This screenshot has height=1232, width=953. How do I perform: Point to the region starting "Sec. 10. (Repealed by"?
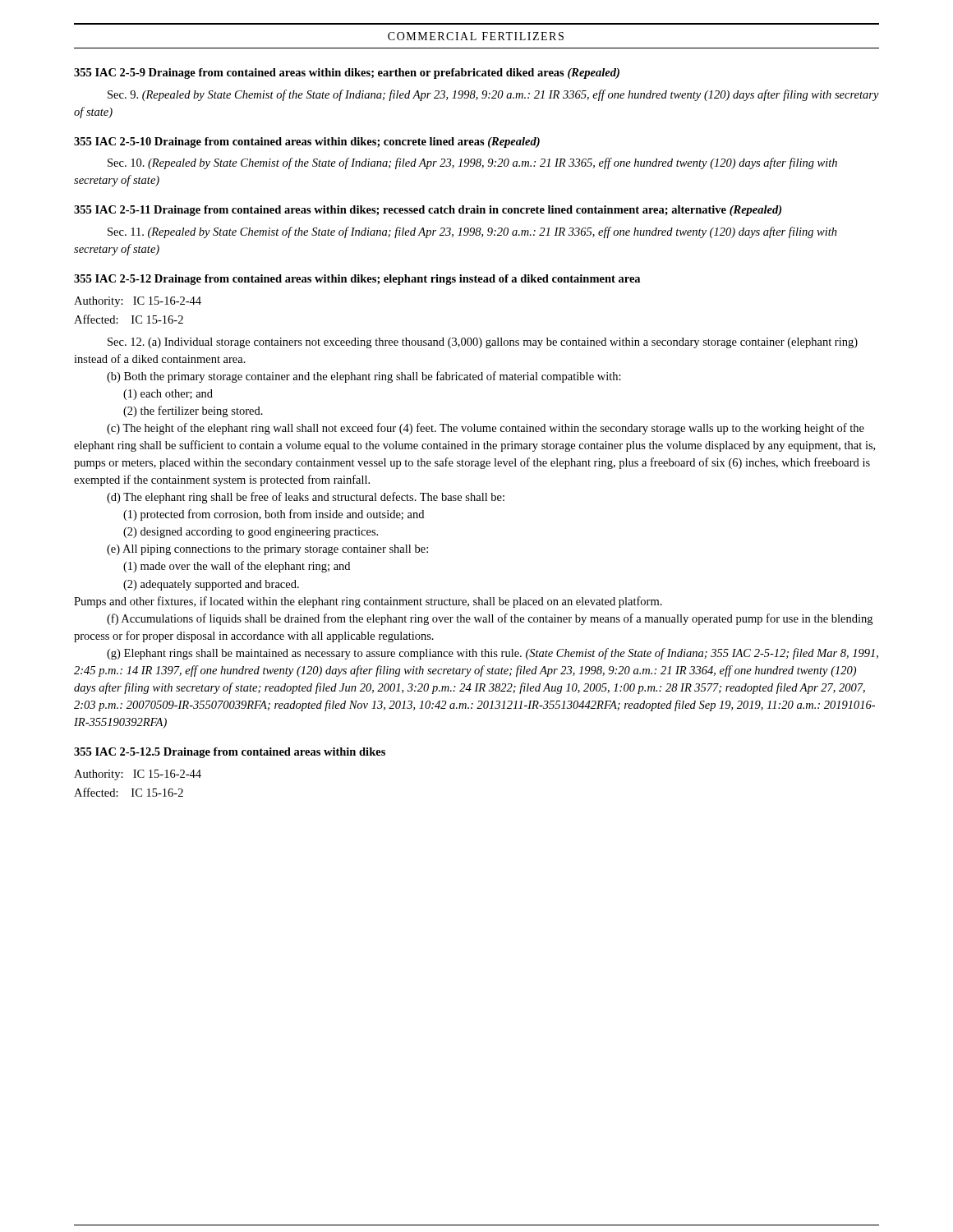click(x=476, y=172)
